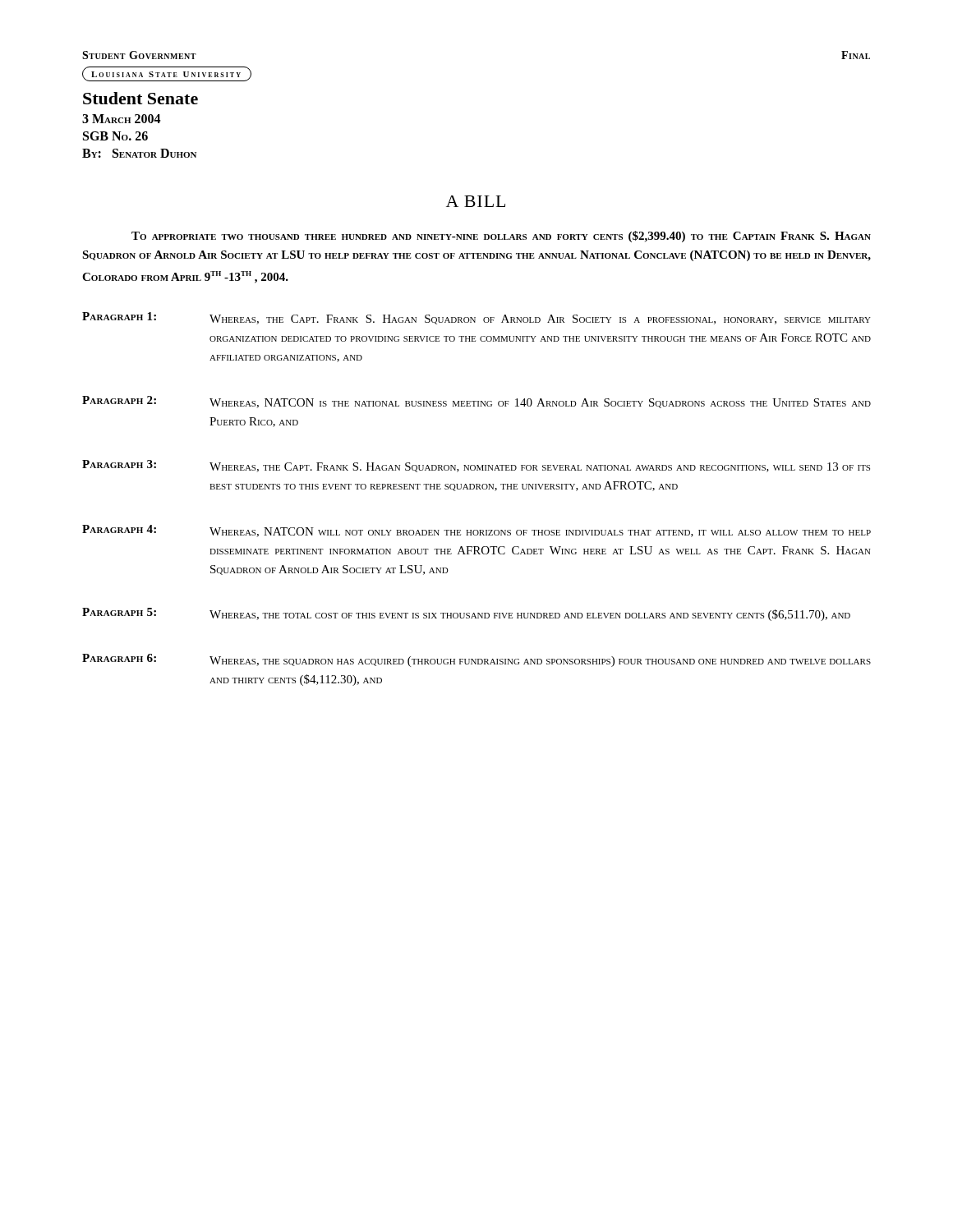Find the list item with the text "Paragraph 5: Whereas, the"
The image size is (953, 1232).
point(476,615)
